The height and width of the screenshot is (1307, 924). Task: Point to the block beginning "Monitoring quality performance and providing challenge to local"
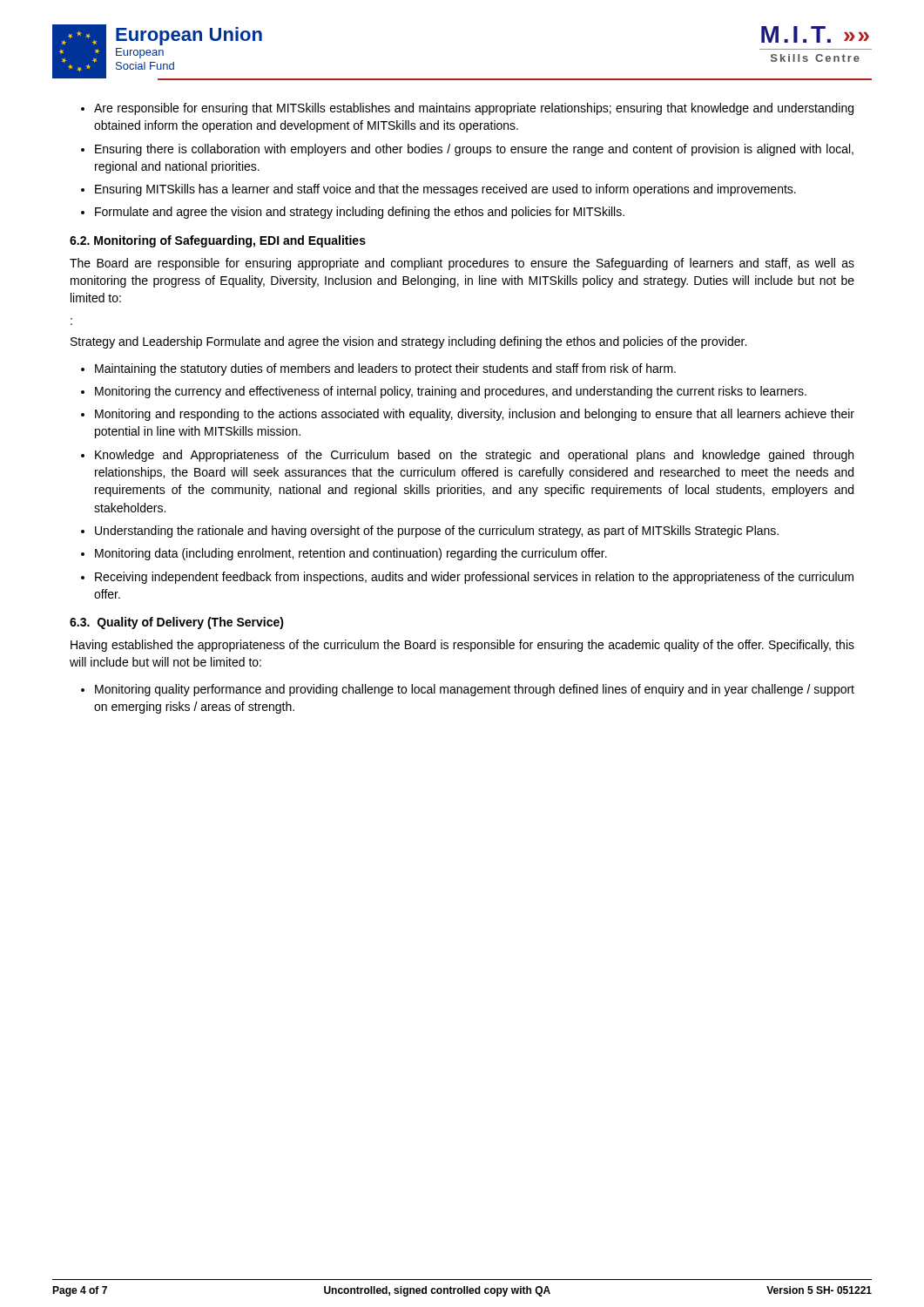474,698
